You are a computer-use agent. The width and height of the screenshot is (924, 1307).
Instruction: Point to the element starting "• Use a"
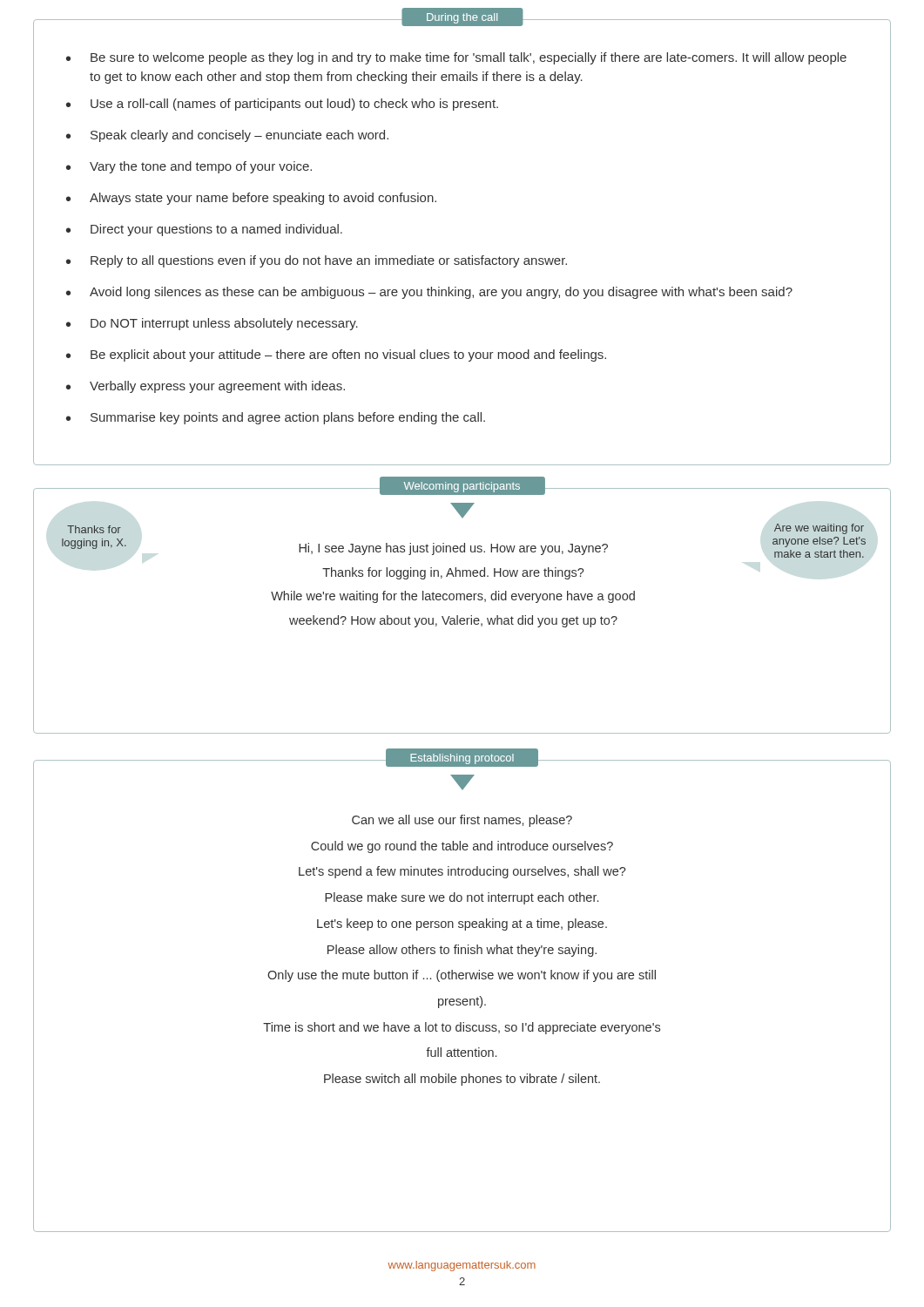tap(282, 105)
